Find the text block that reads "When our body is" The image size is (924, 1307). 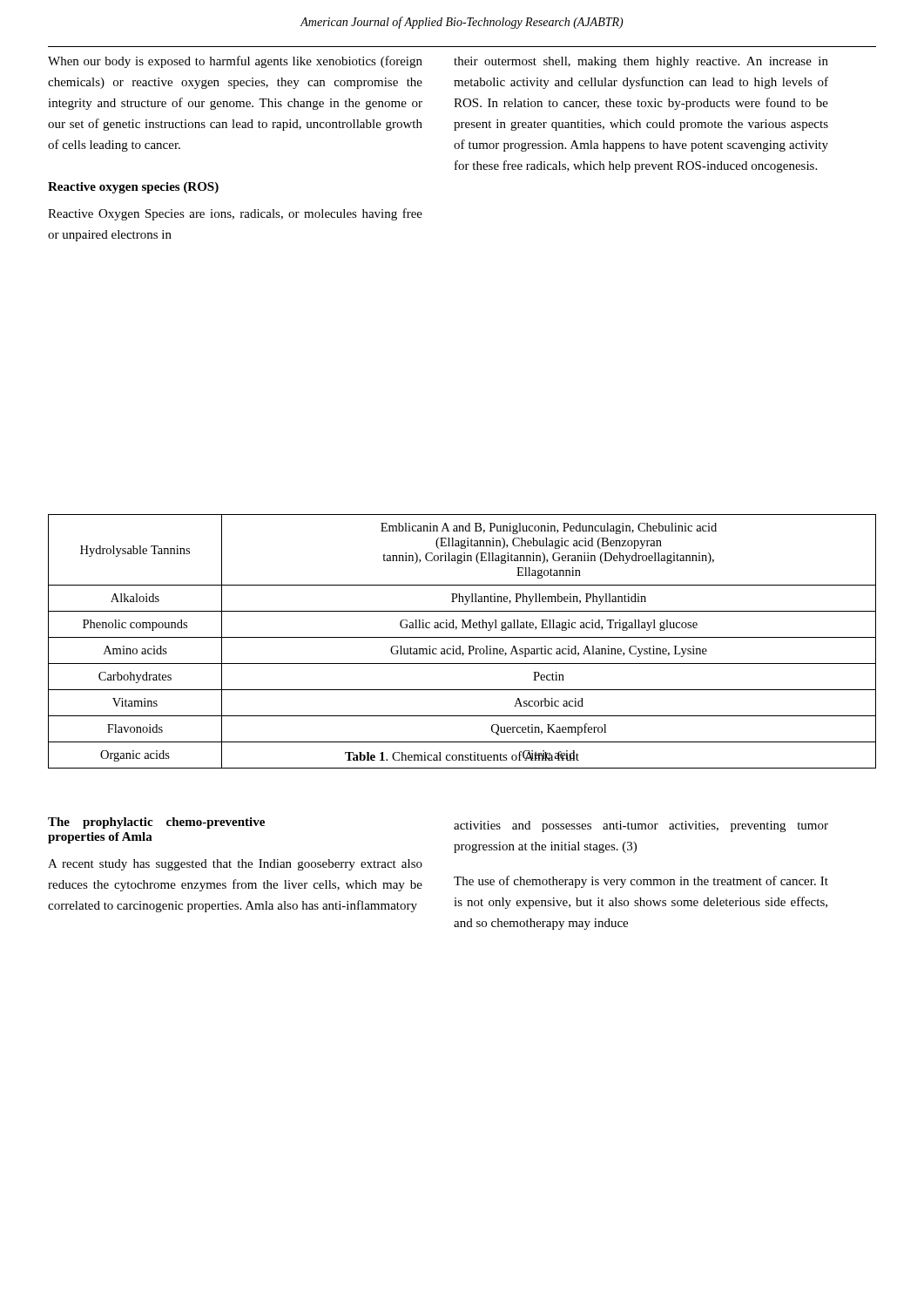[x=235, y=103]
